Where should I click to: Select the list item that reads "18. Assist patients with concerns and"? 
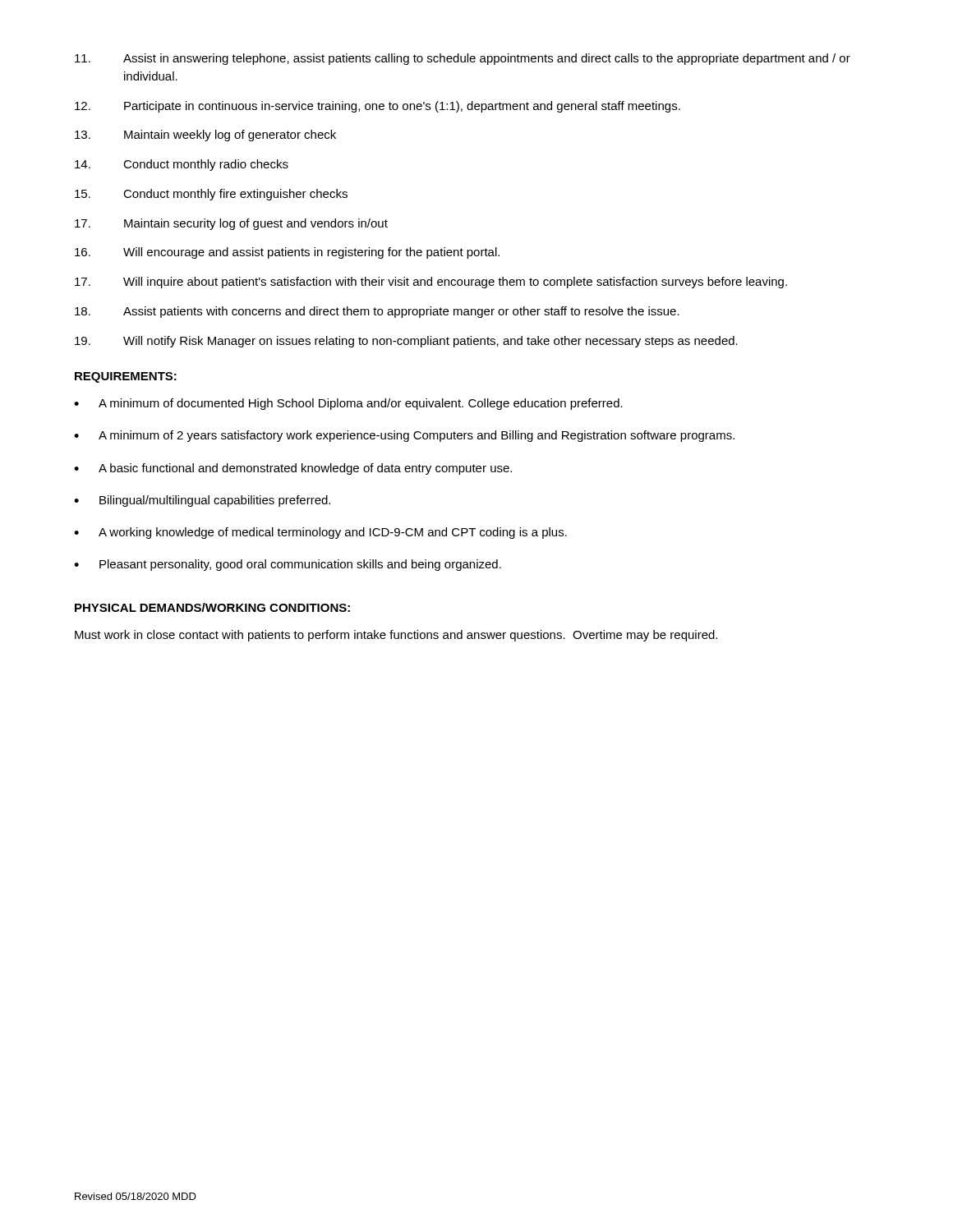click(x=377, y=311)
